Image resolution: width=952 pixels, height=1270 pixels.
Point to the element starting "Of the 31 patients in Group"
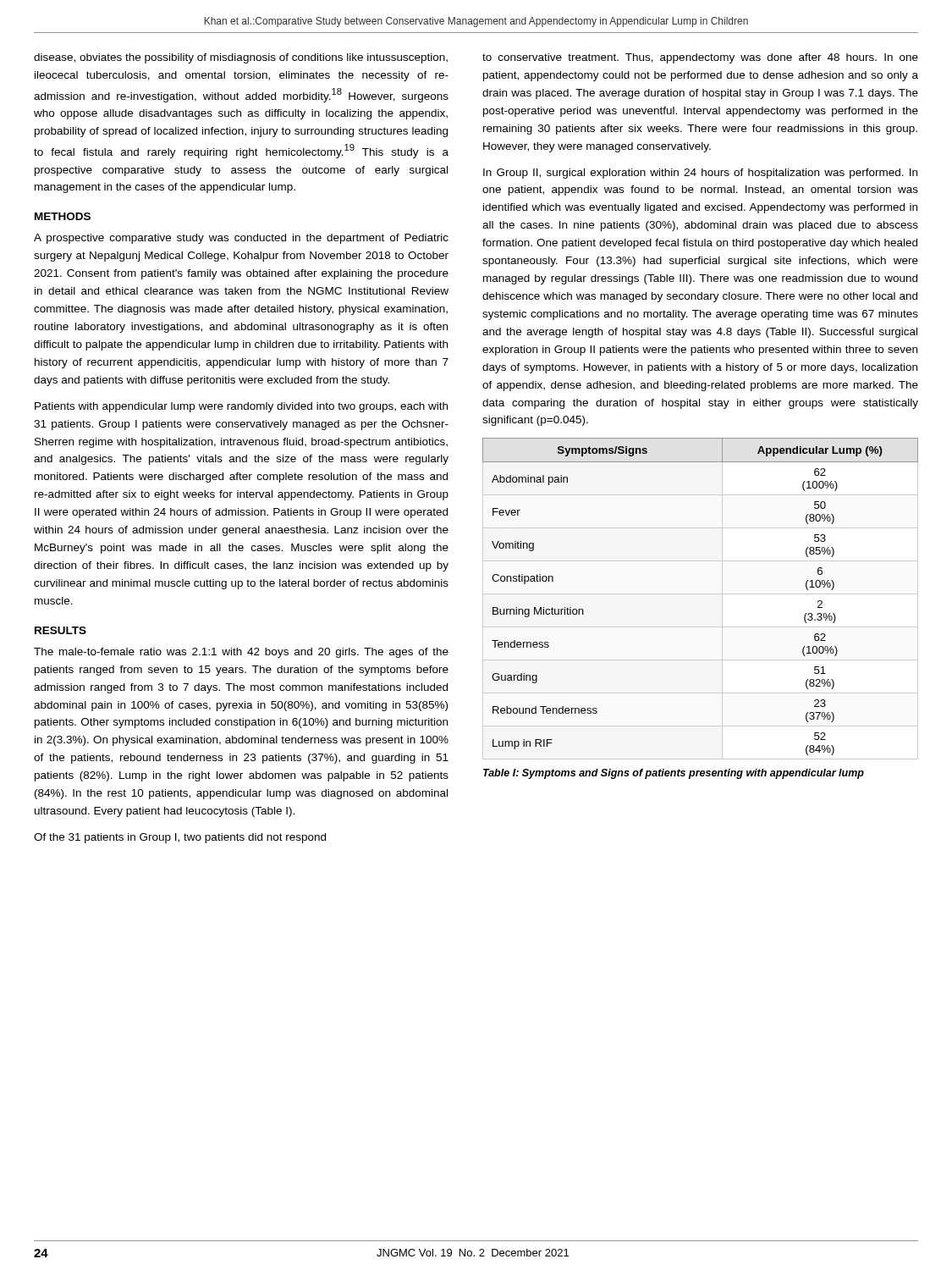click(180, 837)
